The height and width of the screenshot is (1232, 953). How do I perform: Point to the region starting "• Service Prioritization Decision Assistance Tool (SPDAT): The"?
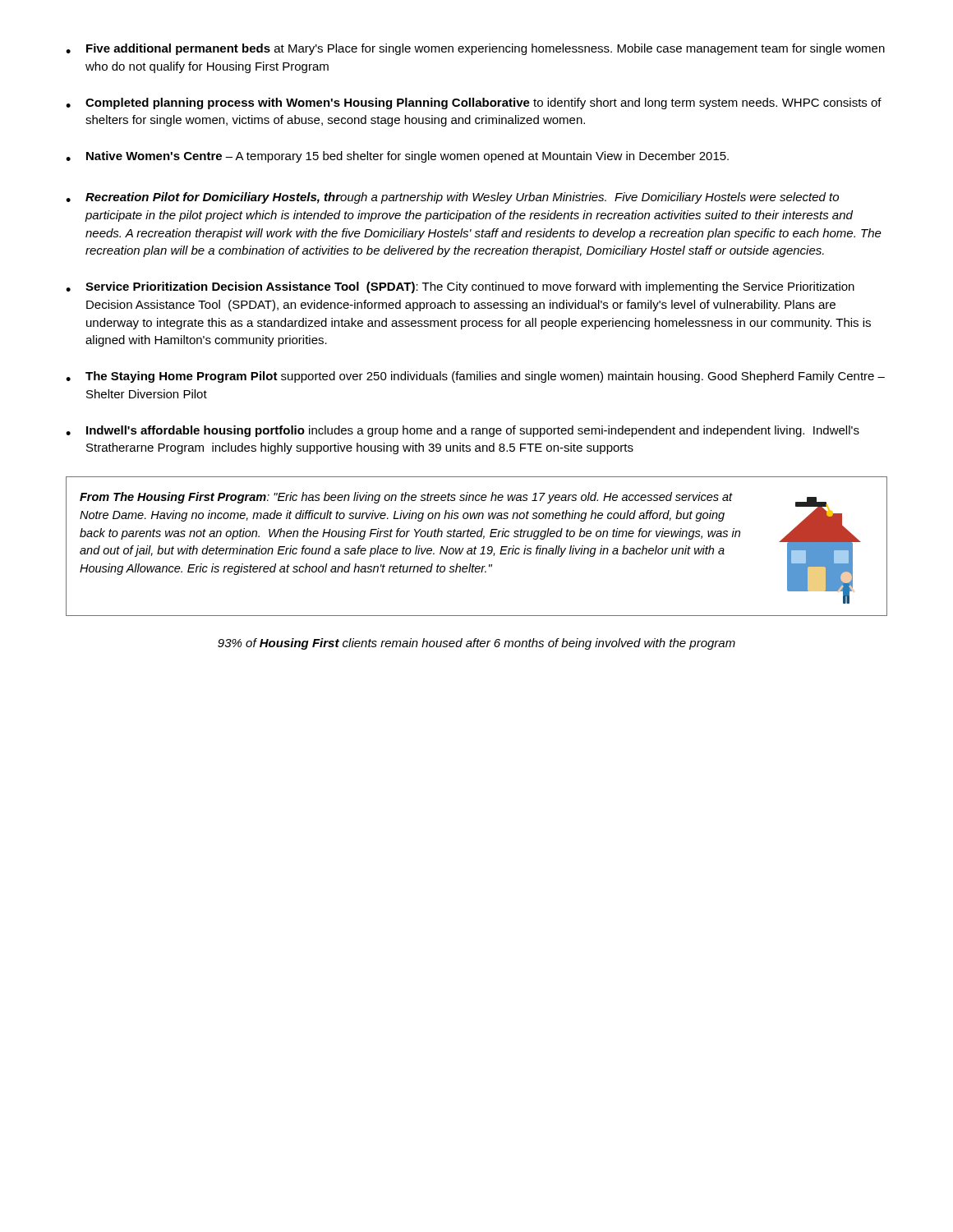click(476, 313)
